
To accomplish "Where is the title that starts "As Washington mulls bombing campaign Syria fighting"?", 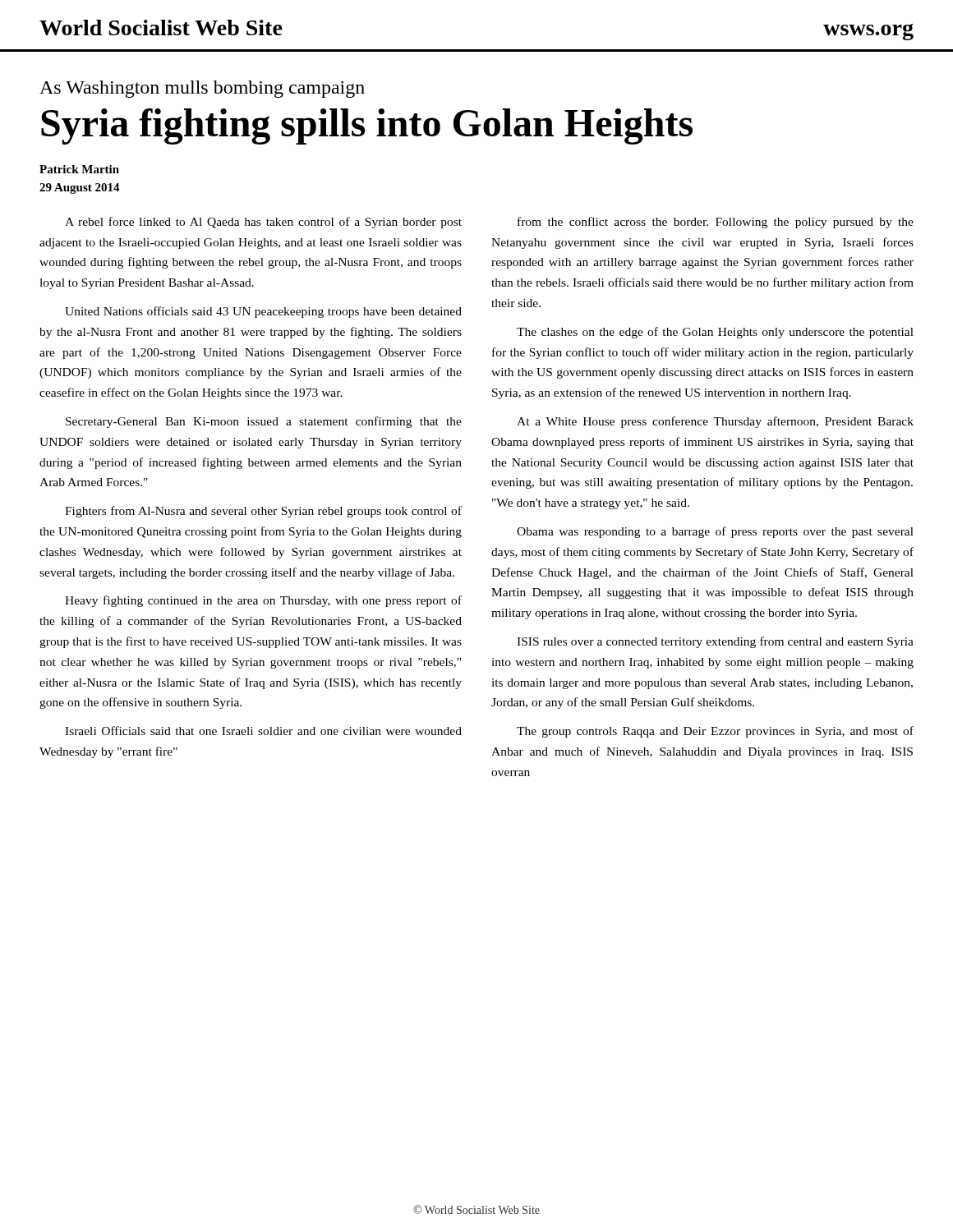I will [476, 111].
